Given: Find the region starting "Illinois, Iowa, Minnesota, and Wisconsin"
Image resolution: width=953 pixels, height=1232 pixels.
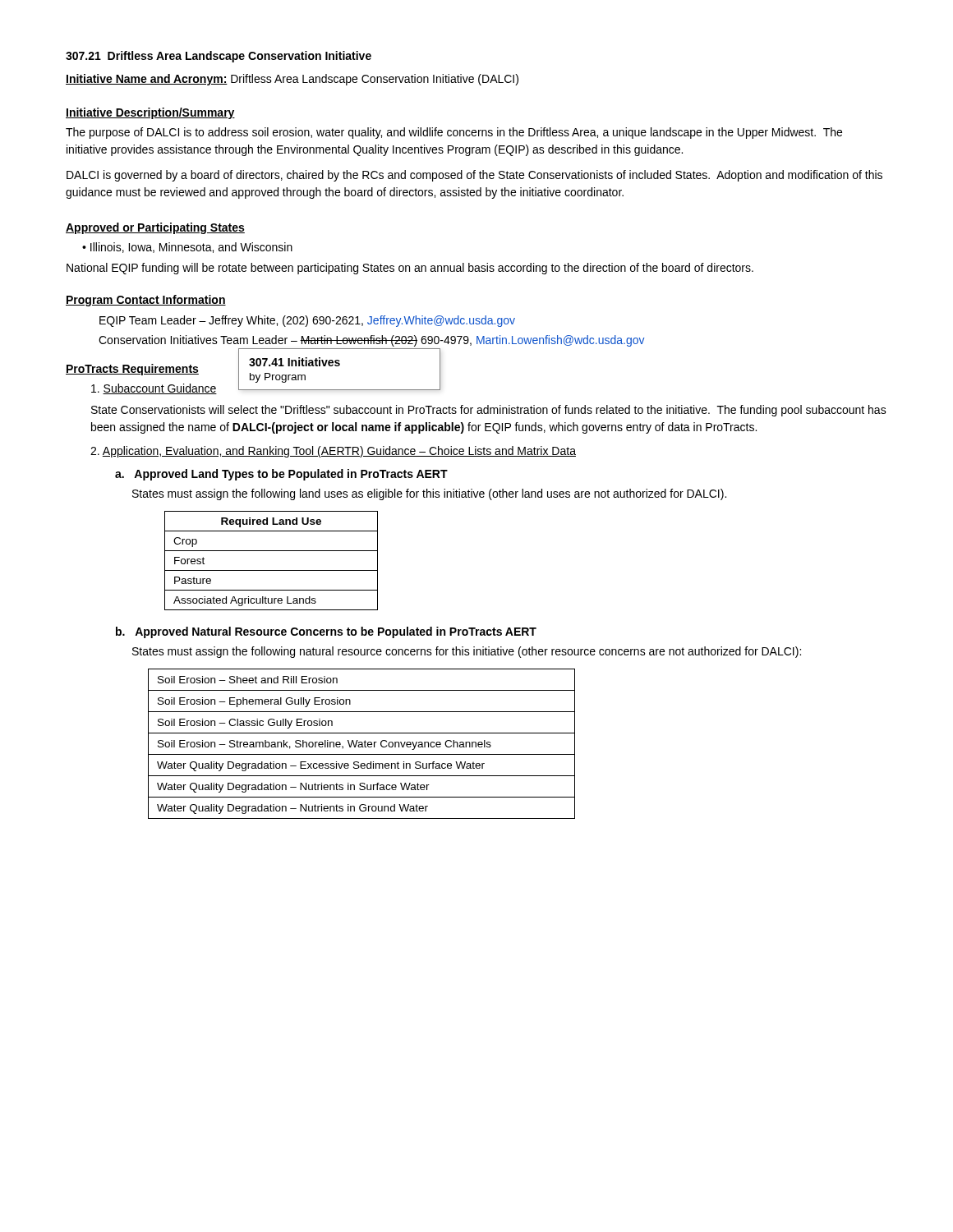Looking at the screenshot, I should click(191, 247).
